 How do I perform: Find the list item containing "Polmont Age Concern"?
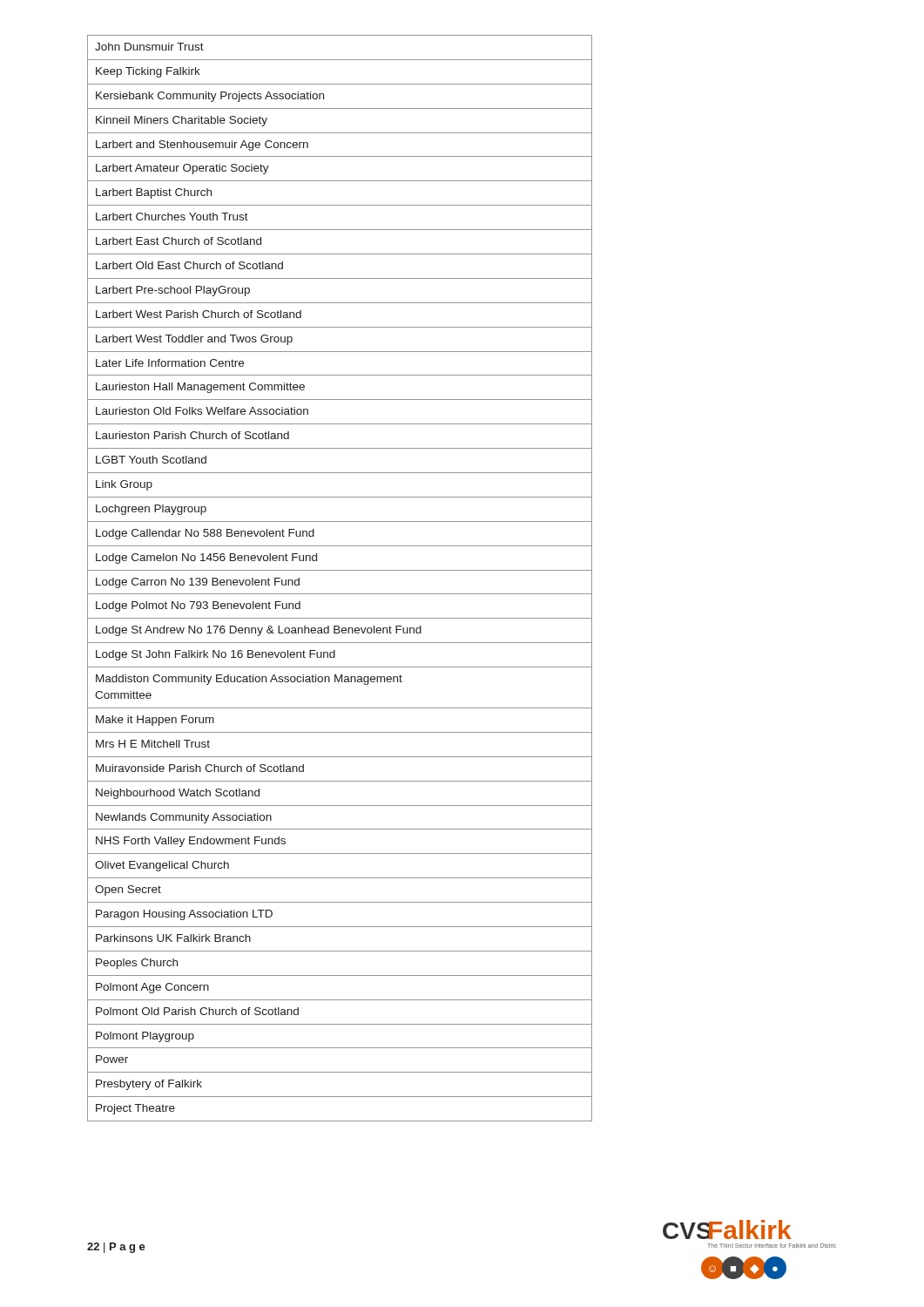pos(152,987)
